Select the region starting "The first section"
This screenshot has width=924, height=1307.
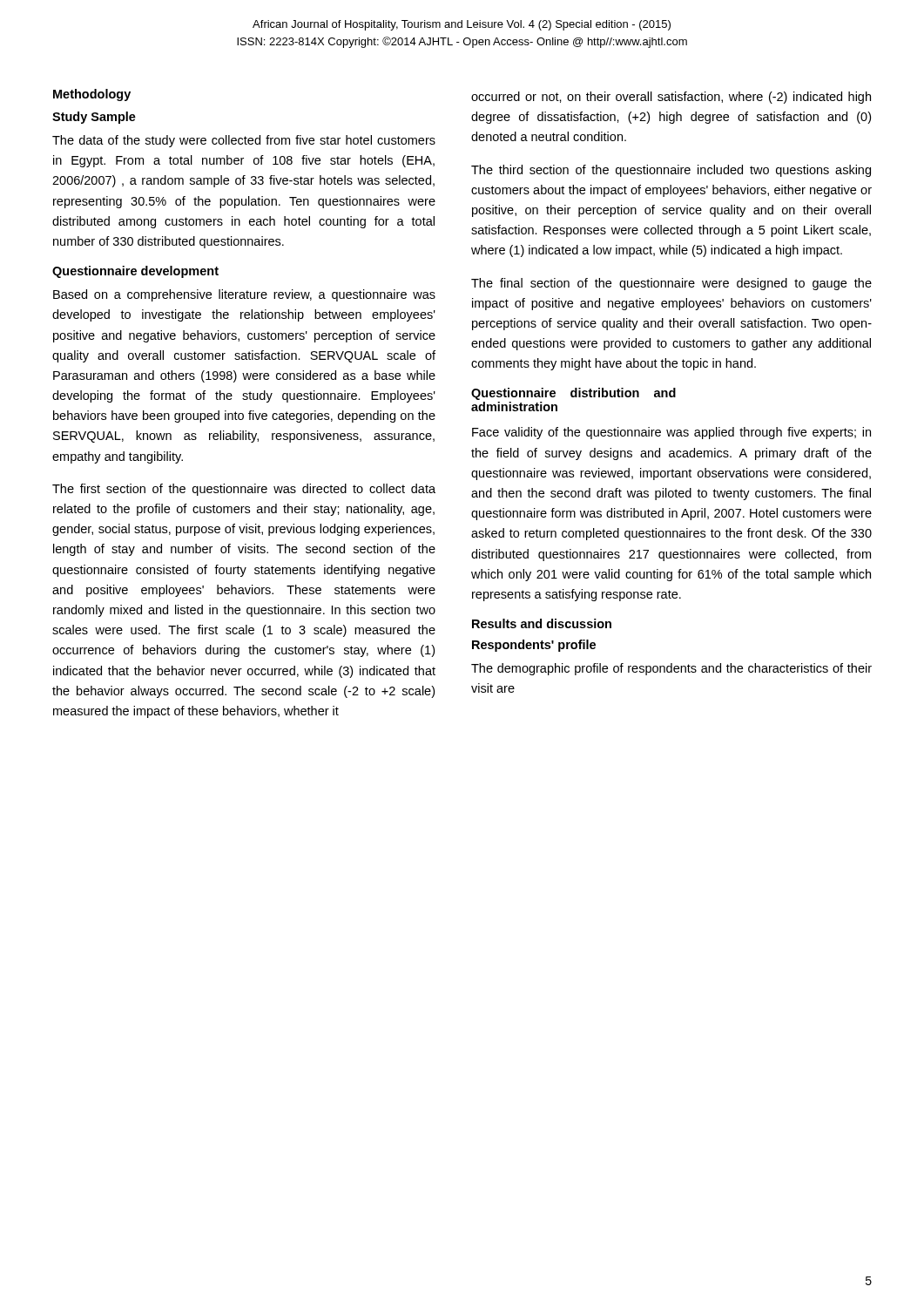[244, 600]
